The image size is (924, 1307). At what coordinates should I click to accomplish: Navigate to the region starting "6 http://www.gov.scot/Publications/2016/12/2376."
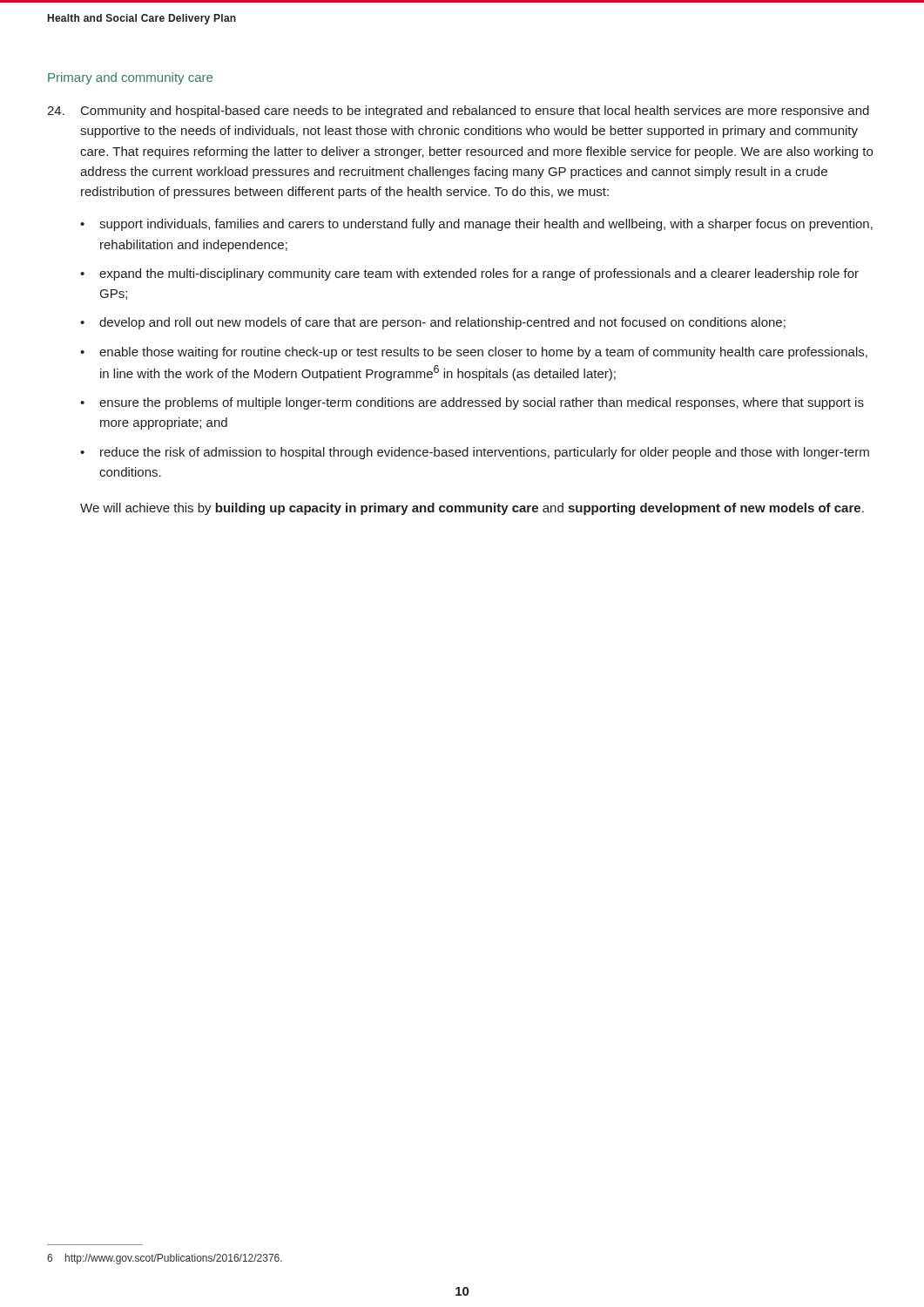[165, 1258]
